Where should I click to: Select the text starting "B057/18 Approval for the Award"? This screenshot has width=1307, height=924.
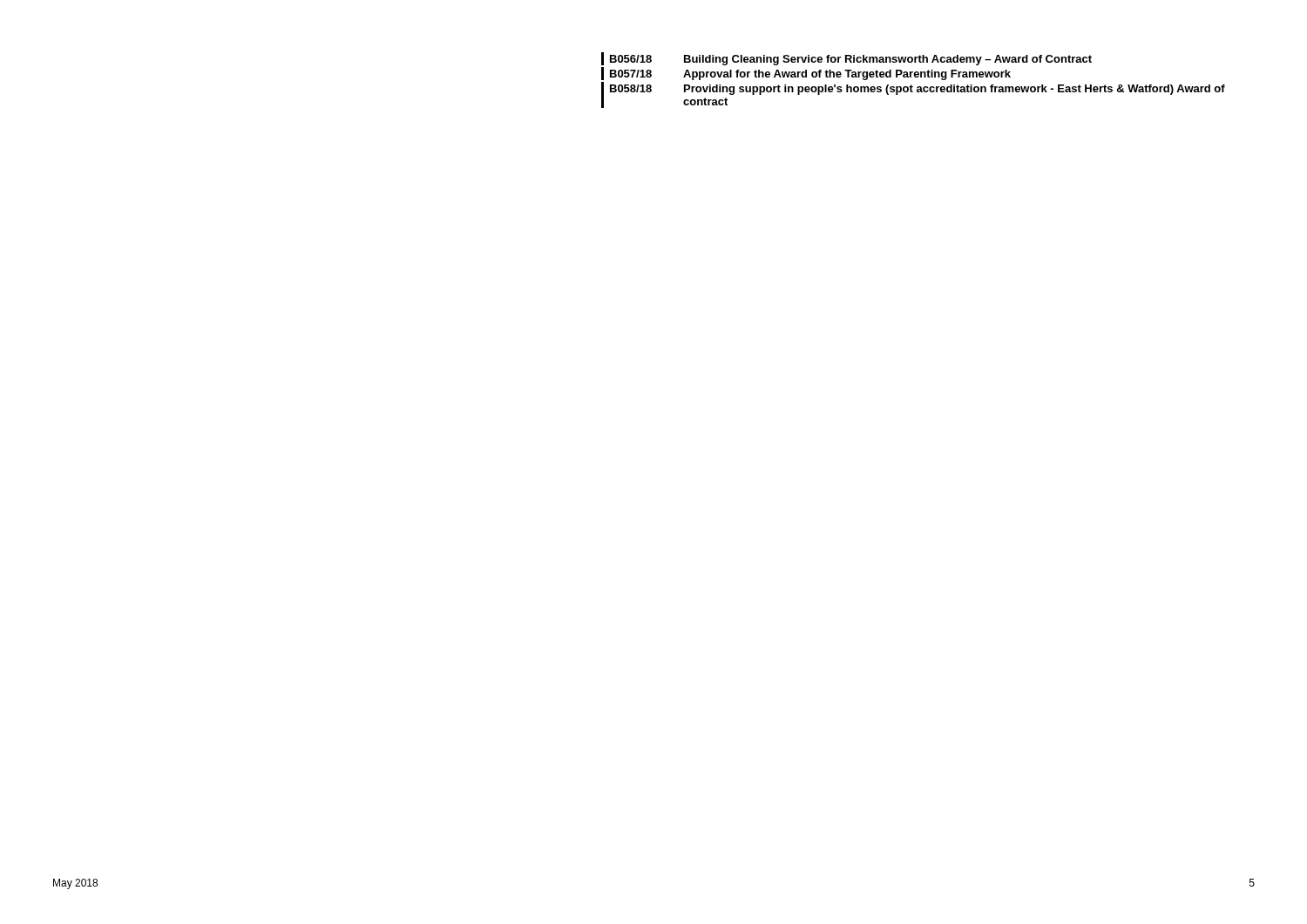(x=810, y=74)
